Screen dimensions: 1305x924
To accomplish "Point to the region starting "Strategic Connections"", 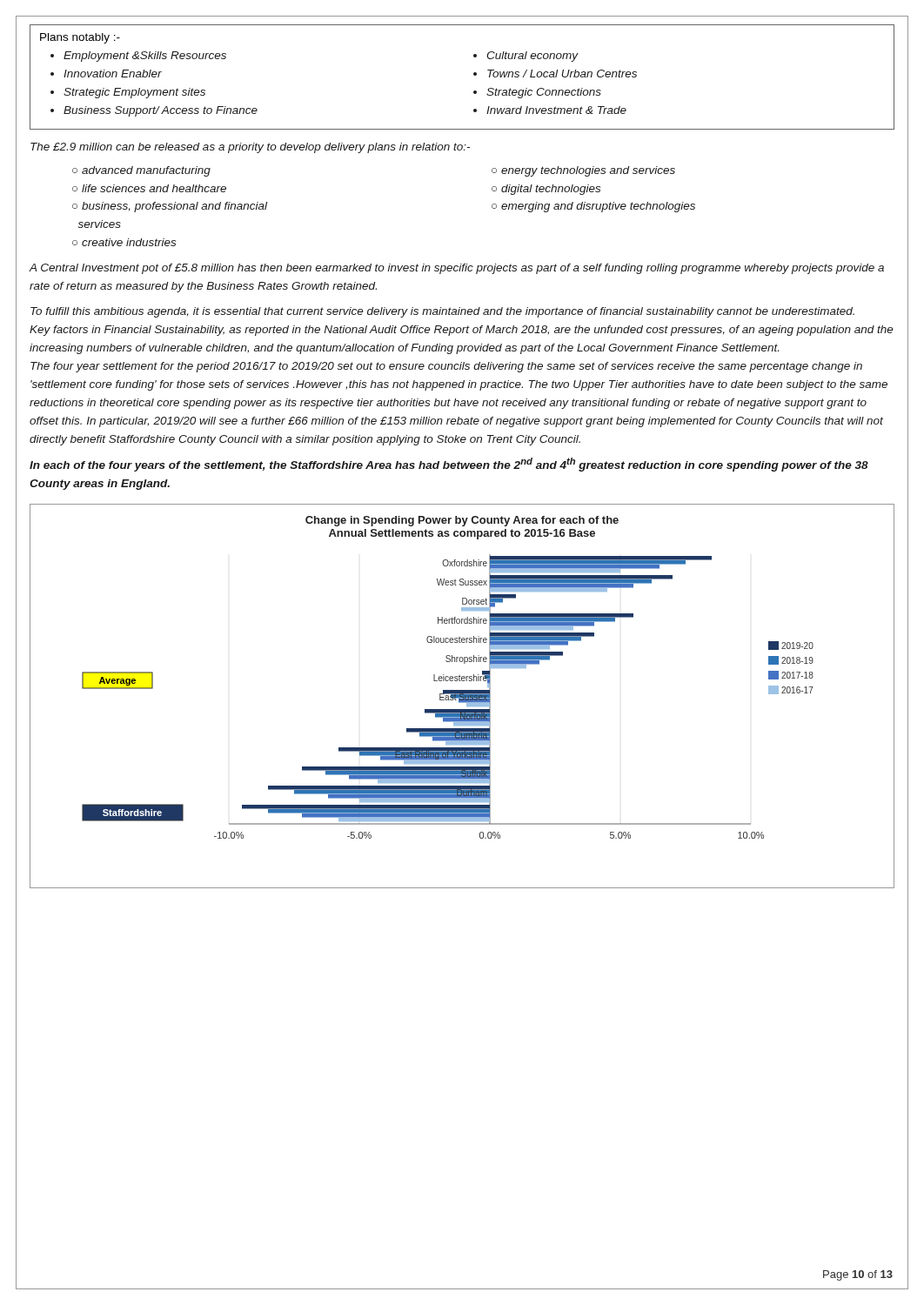I will point(544,92).
